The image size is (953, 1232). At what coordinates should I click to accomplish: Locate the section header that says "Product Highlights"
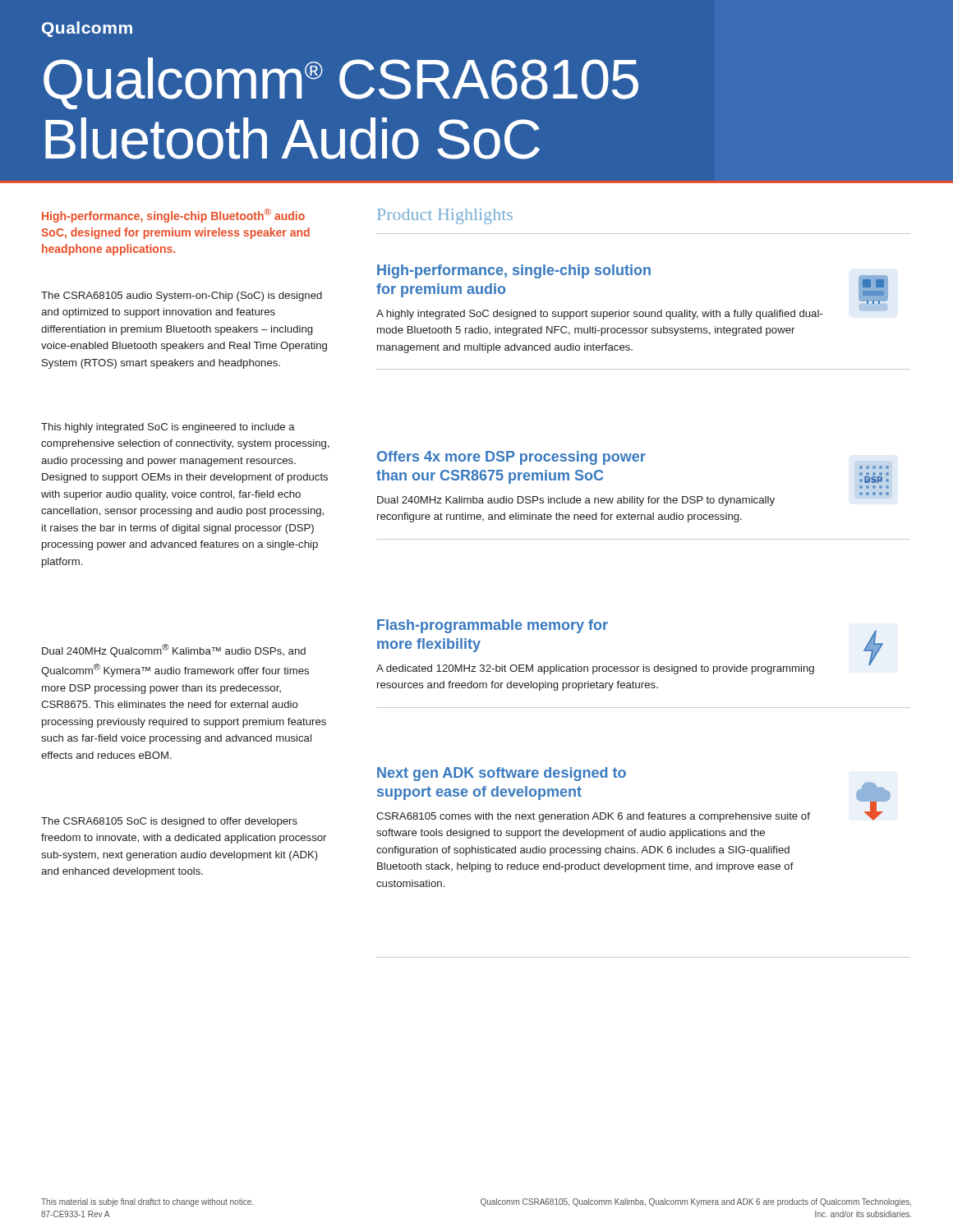point(445,214)
